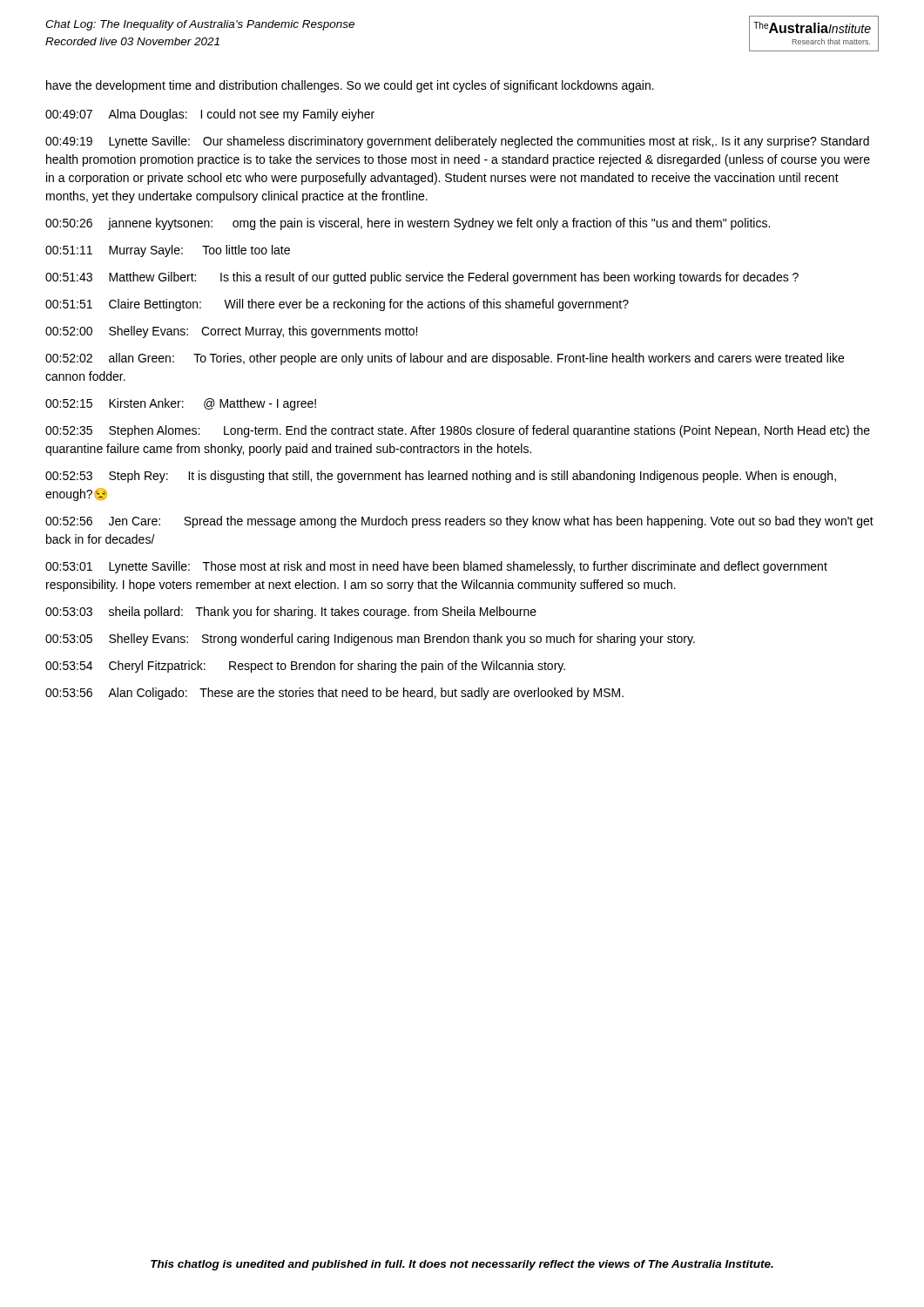Screen dimensions: 1307x924
Task: Select the region starting "00:52:35Stephen Alomes: Long-term."
Action: pos(458,440)
